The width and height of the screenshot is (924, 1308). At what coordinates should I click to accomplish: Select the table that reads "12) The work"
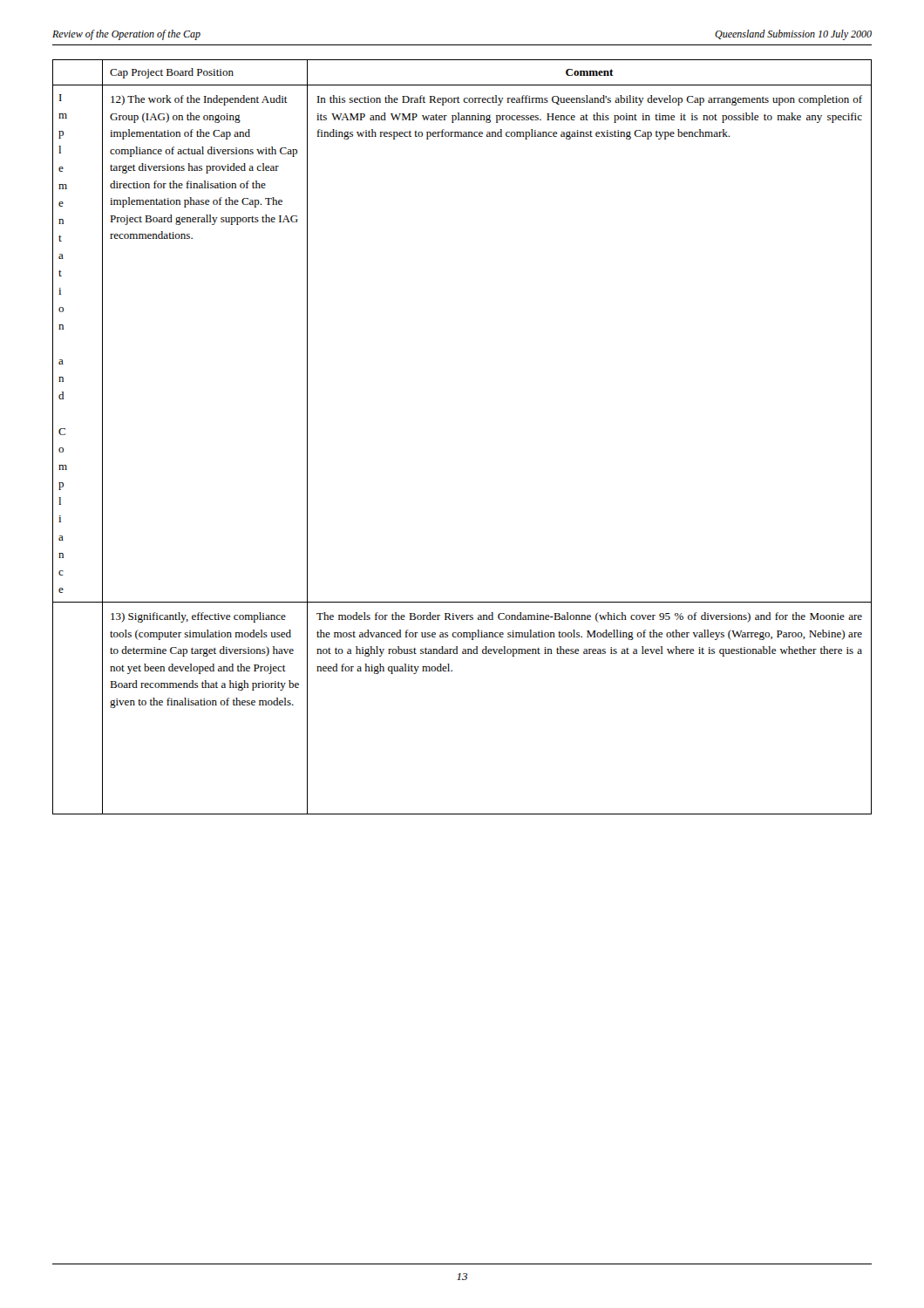click(x=462, y=437)
